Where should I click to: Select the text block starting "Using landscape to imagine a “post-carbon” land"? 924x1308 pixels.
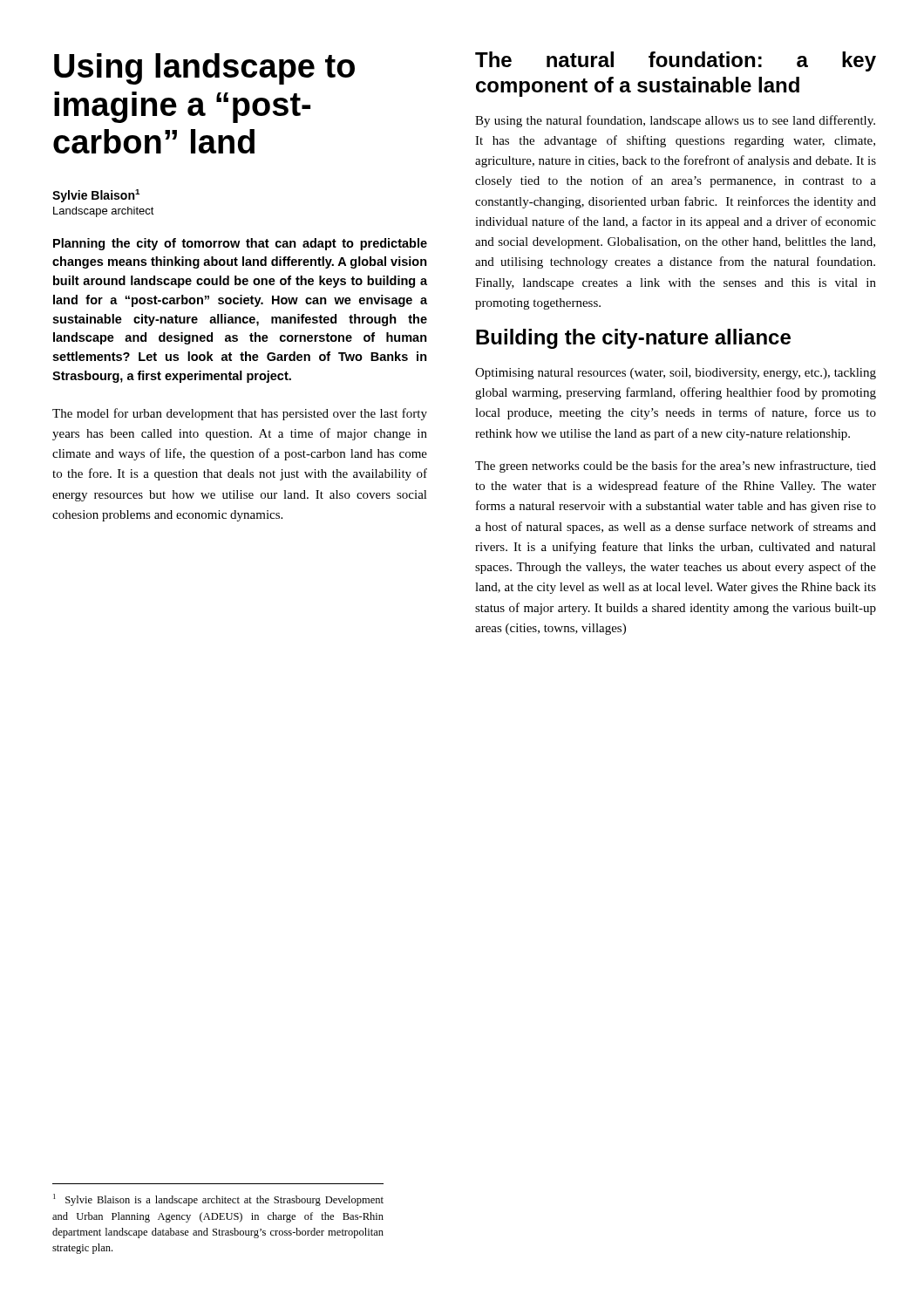tap(240, 105)
